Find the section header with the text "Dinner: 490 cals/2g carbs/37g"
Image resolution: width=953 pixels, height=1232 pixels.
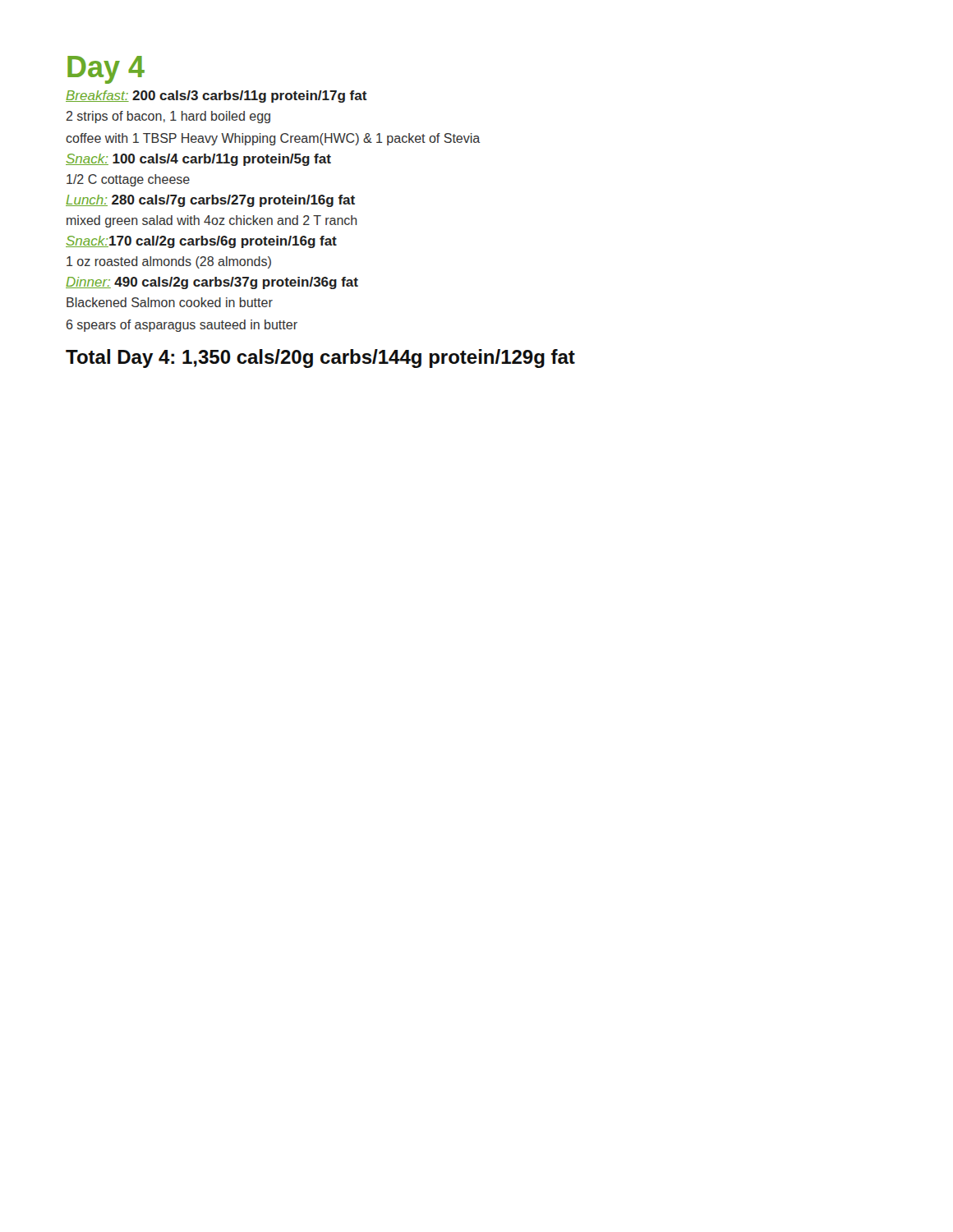pos(212,282)
